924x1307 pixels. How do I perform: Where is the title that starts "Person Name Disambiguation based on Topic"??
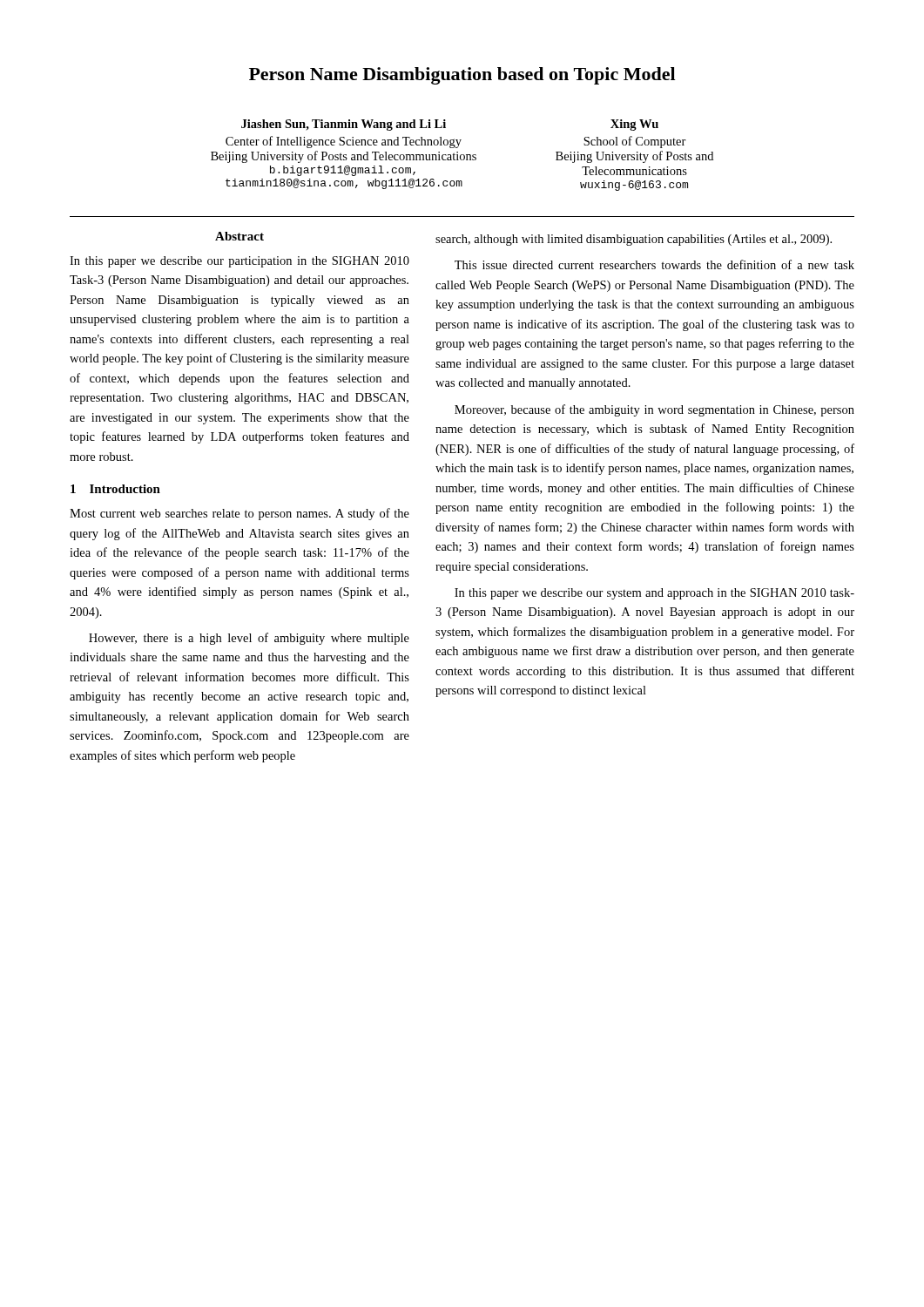pos(462,74)
